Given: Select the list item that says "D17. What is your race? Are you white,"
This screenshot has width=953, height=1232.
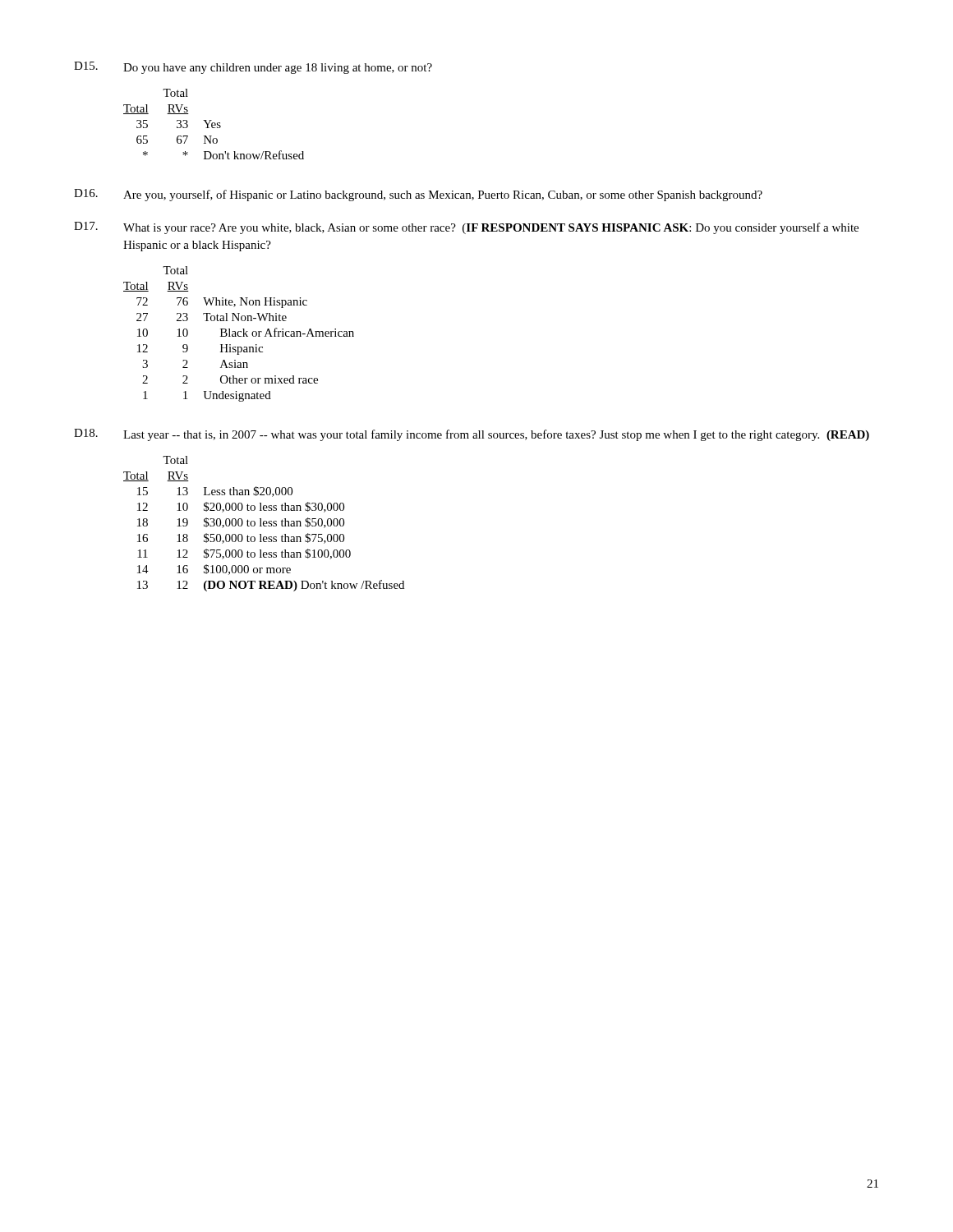Looking at the screenshot, I should tap(476, 237).
